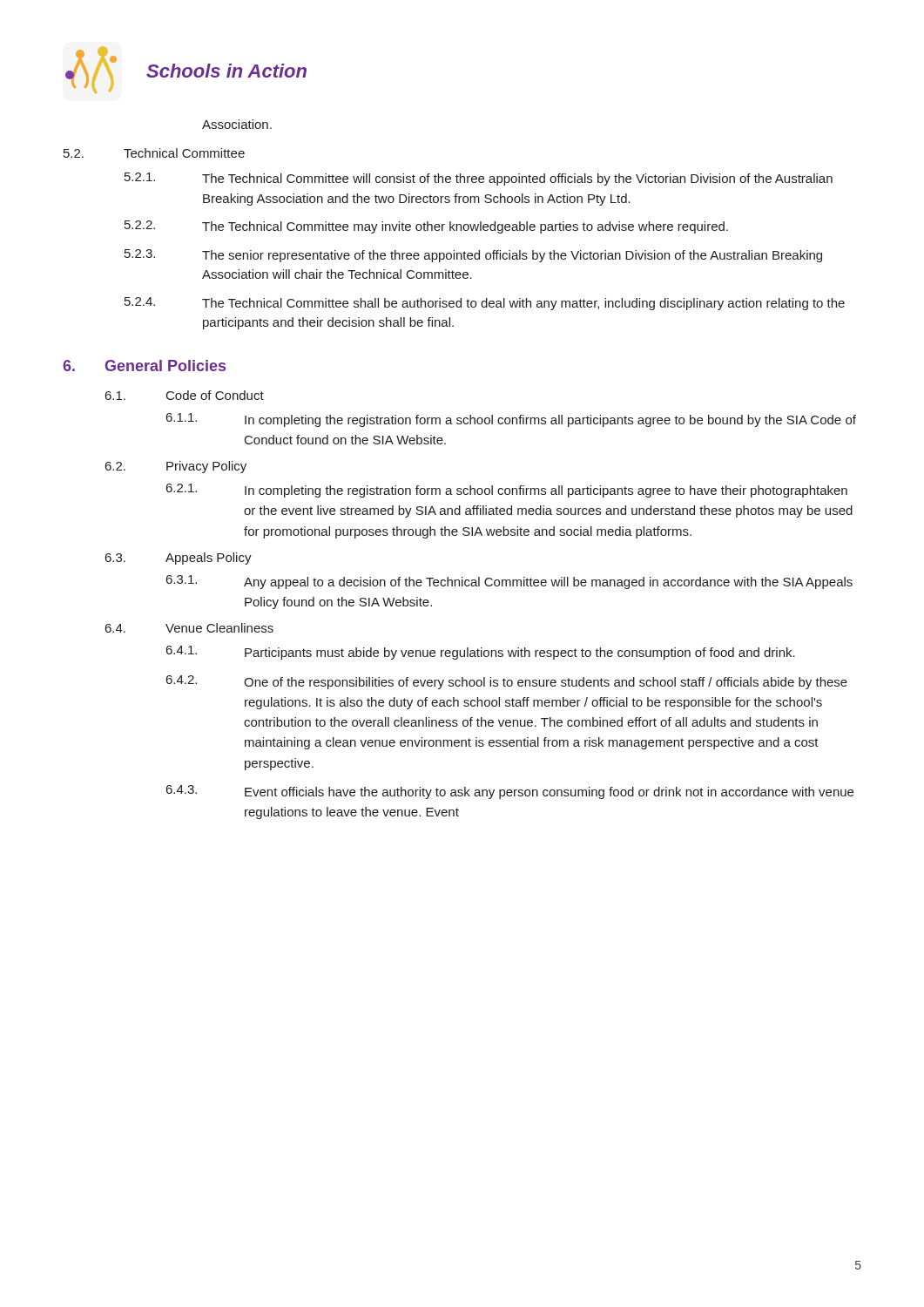
Task: Locate the text that says "4. Venue Cleanliness"
Action: coord(189,628)
